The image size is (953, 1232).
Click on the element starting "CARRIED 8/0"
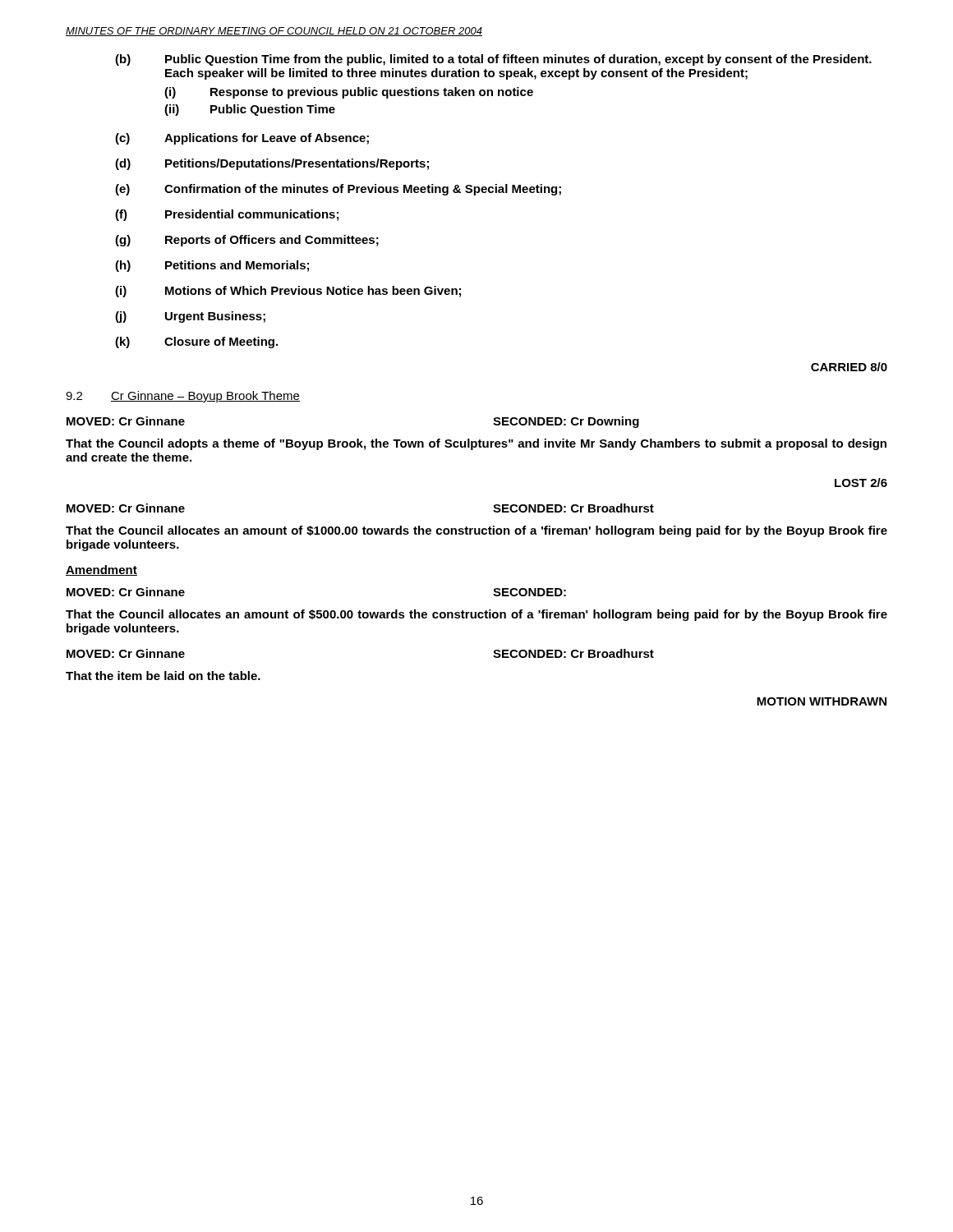pos(849,367)
